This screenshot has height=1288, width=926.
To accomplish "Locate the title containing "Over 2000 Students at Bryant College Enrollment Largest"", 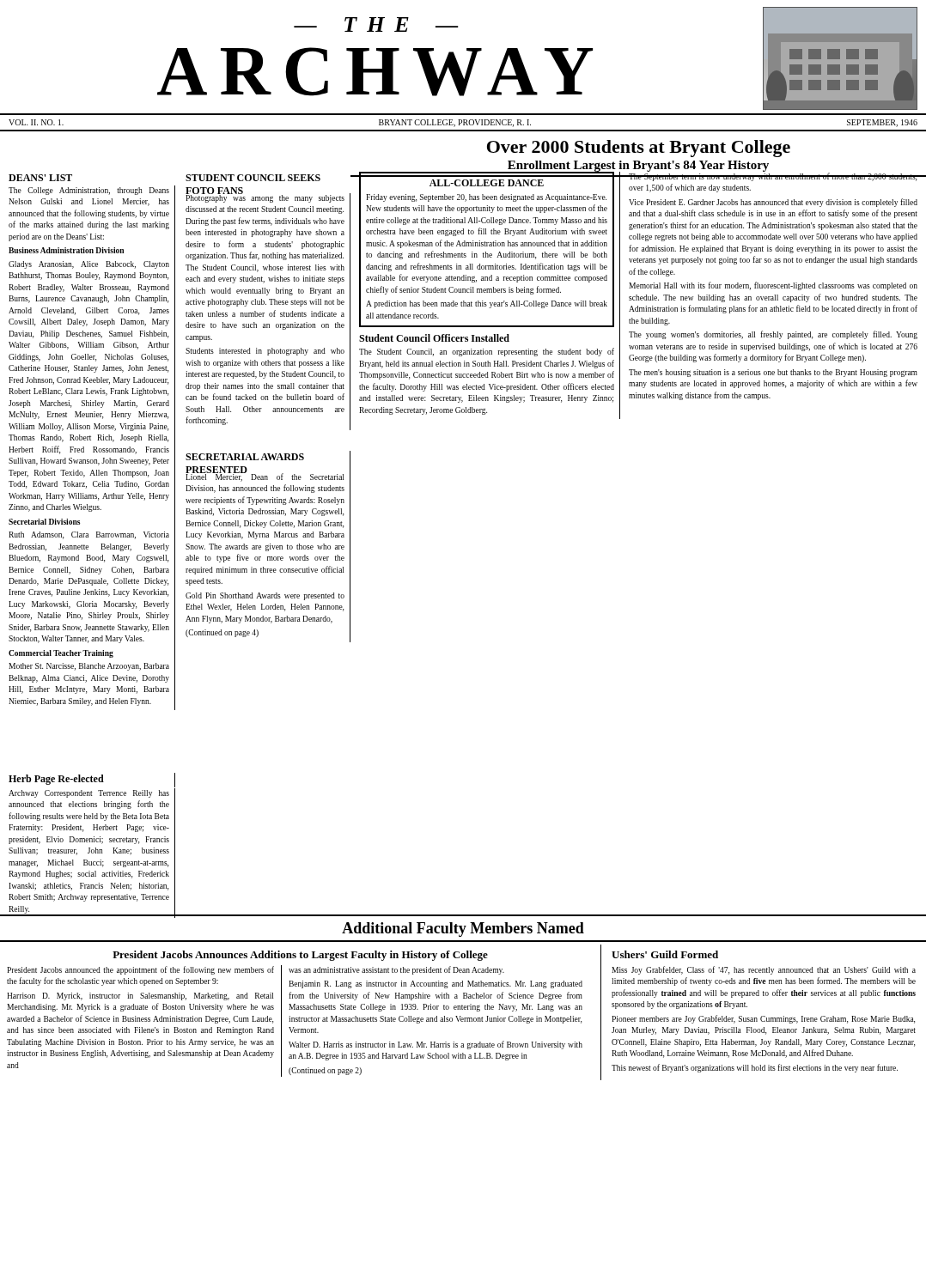I will point(638,154).
